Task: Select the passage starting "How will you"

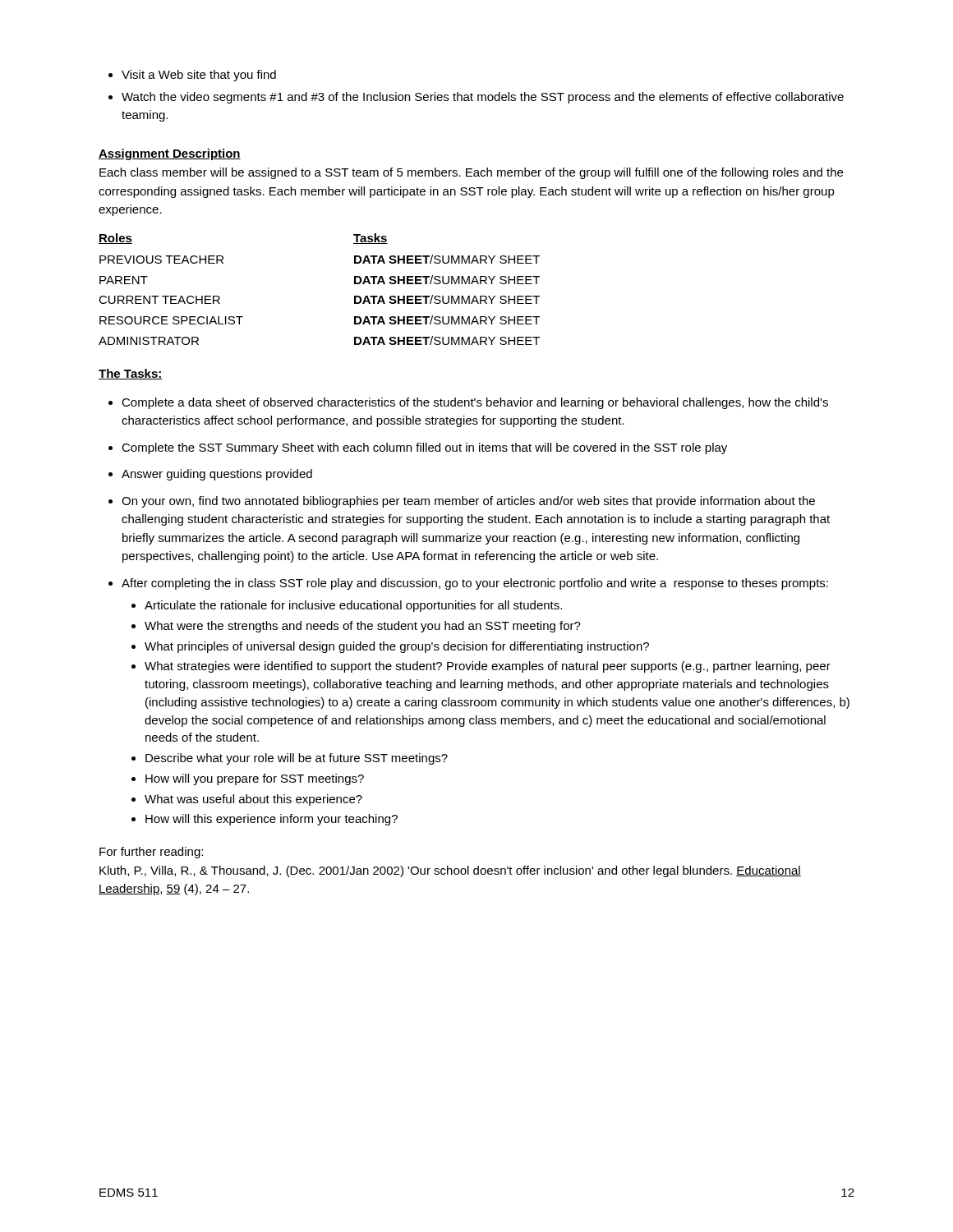Action: (x=254, y=778)
